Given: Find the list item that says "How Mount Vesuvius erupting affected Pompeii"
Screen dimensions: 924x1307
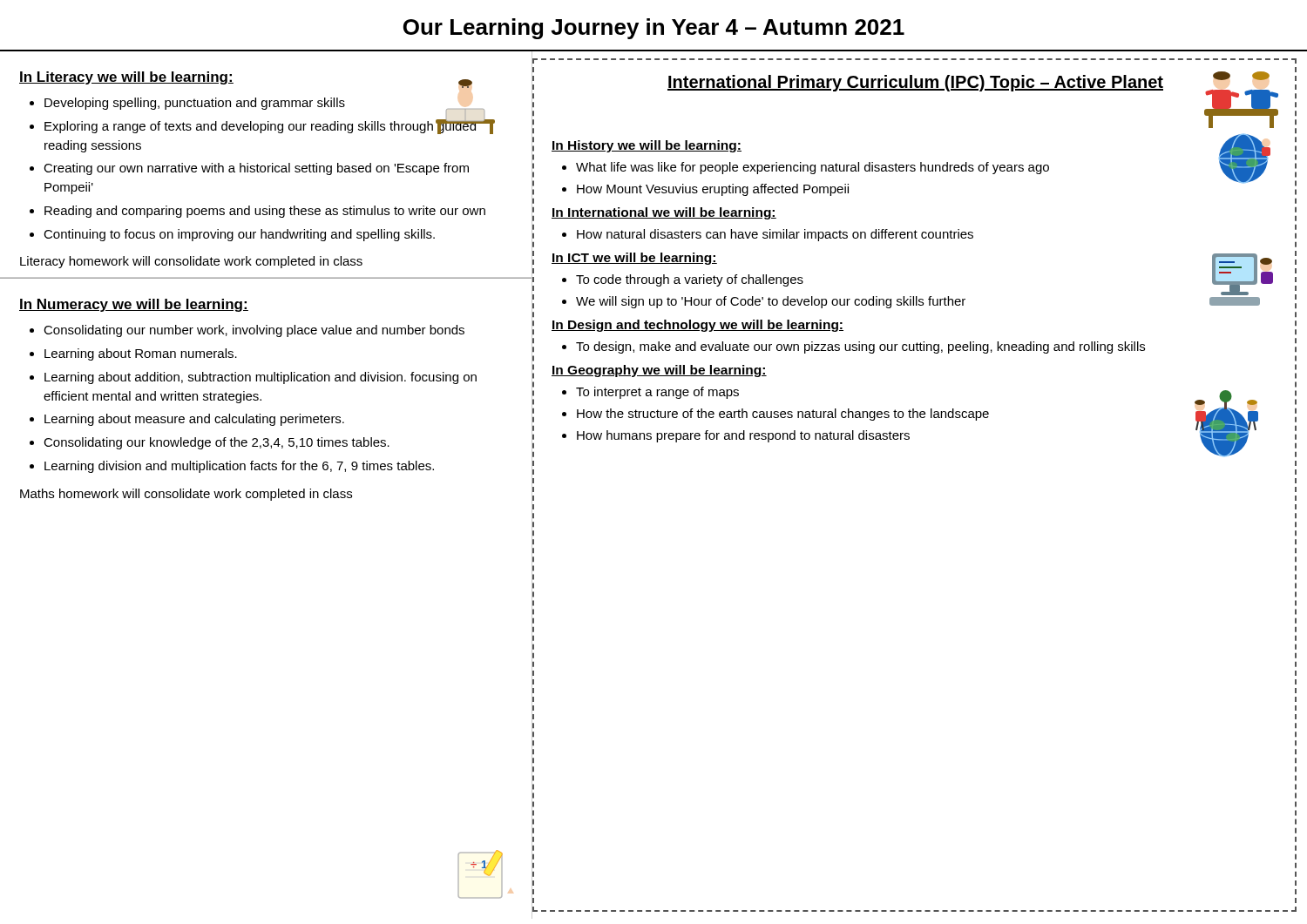Looking at the screenshot, I should [x=713, y=189].
